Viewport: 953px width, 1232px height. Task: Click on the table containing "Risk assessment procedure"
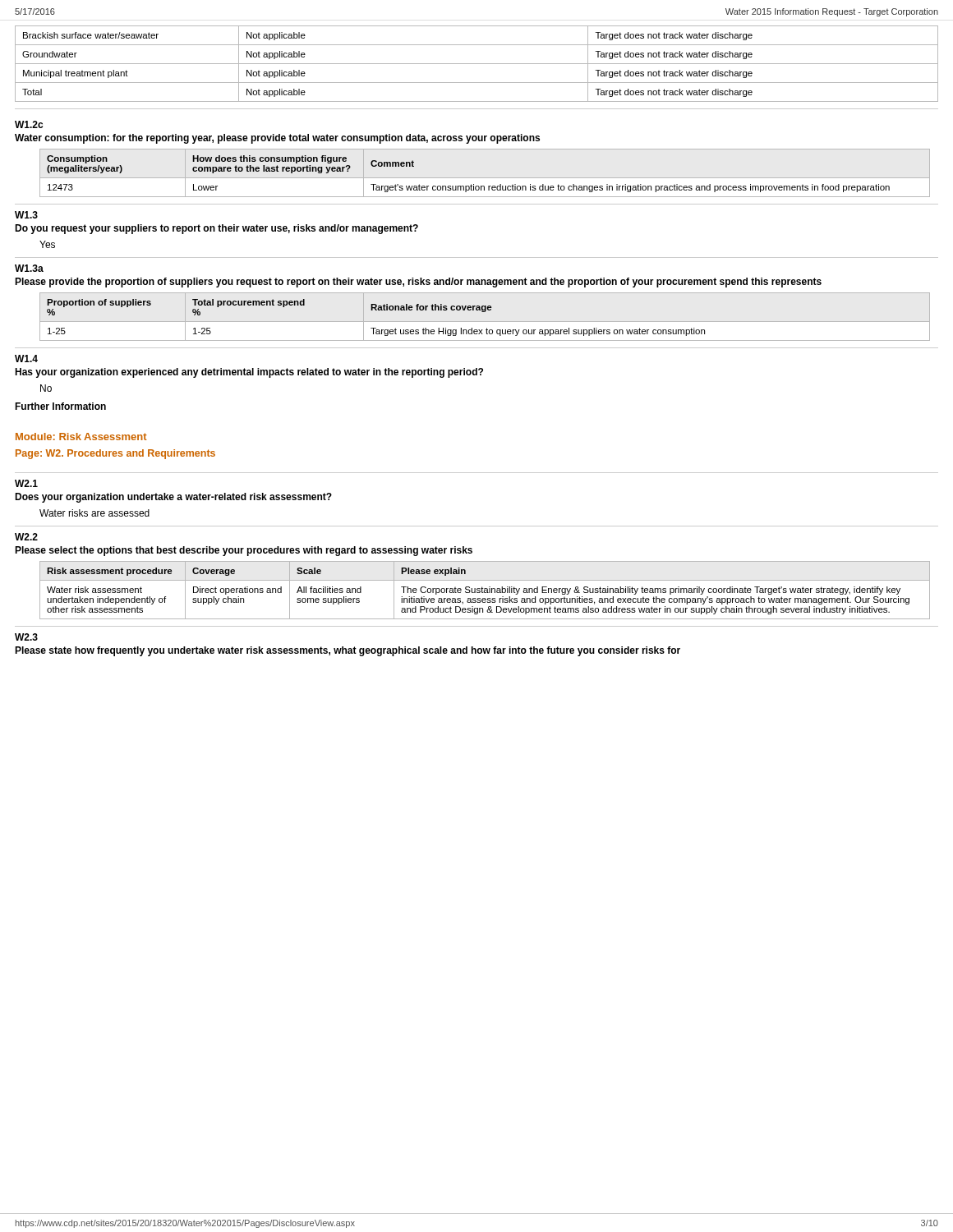click(485, 590)
